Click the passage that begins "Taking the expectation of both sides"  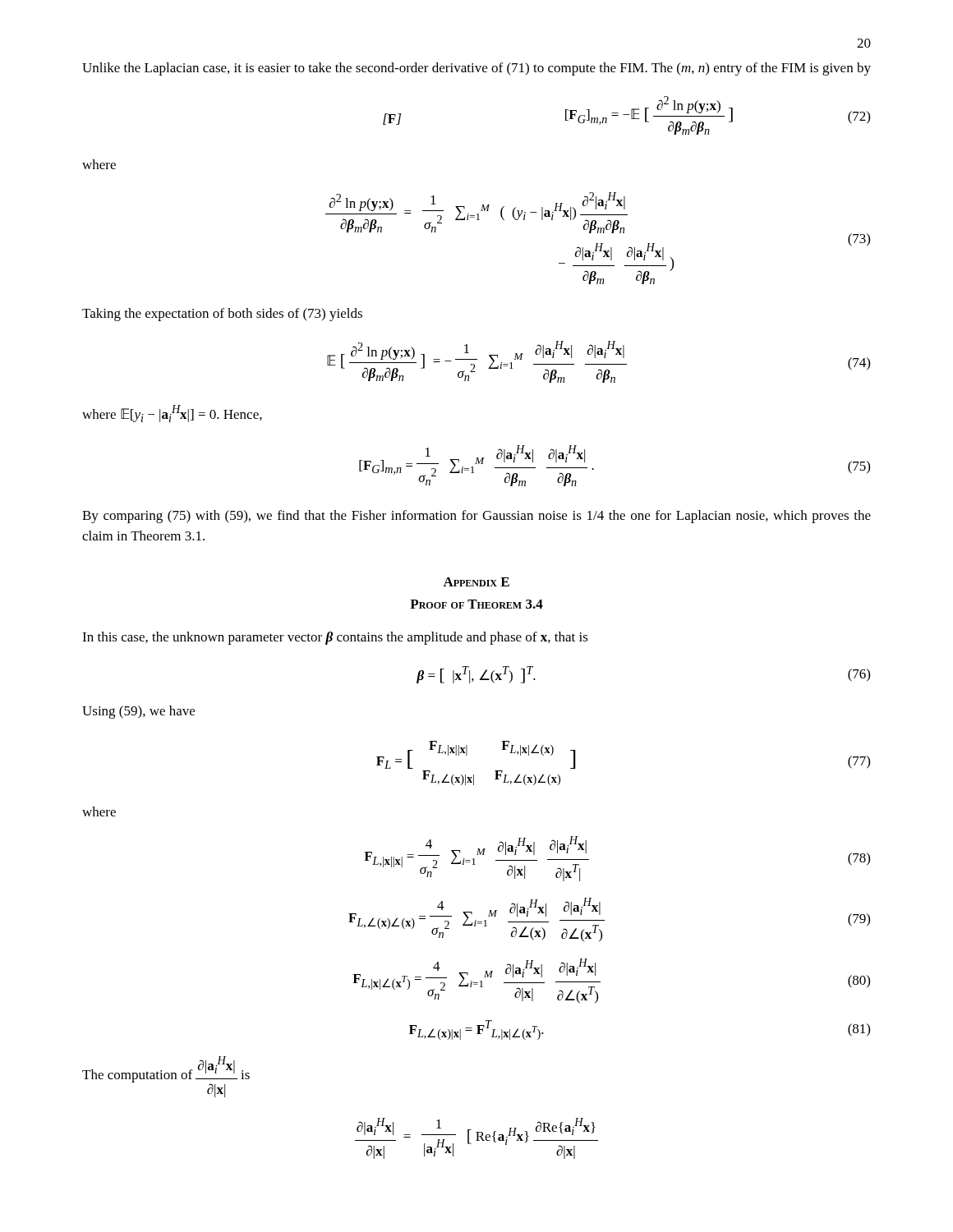pyautogui.click(x=222, y=313)
